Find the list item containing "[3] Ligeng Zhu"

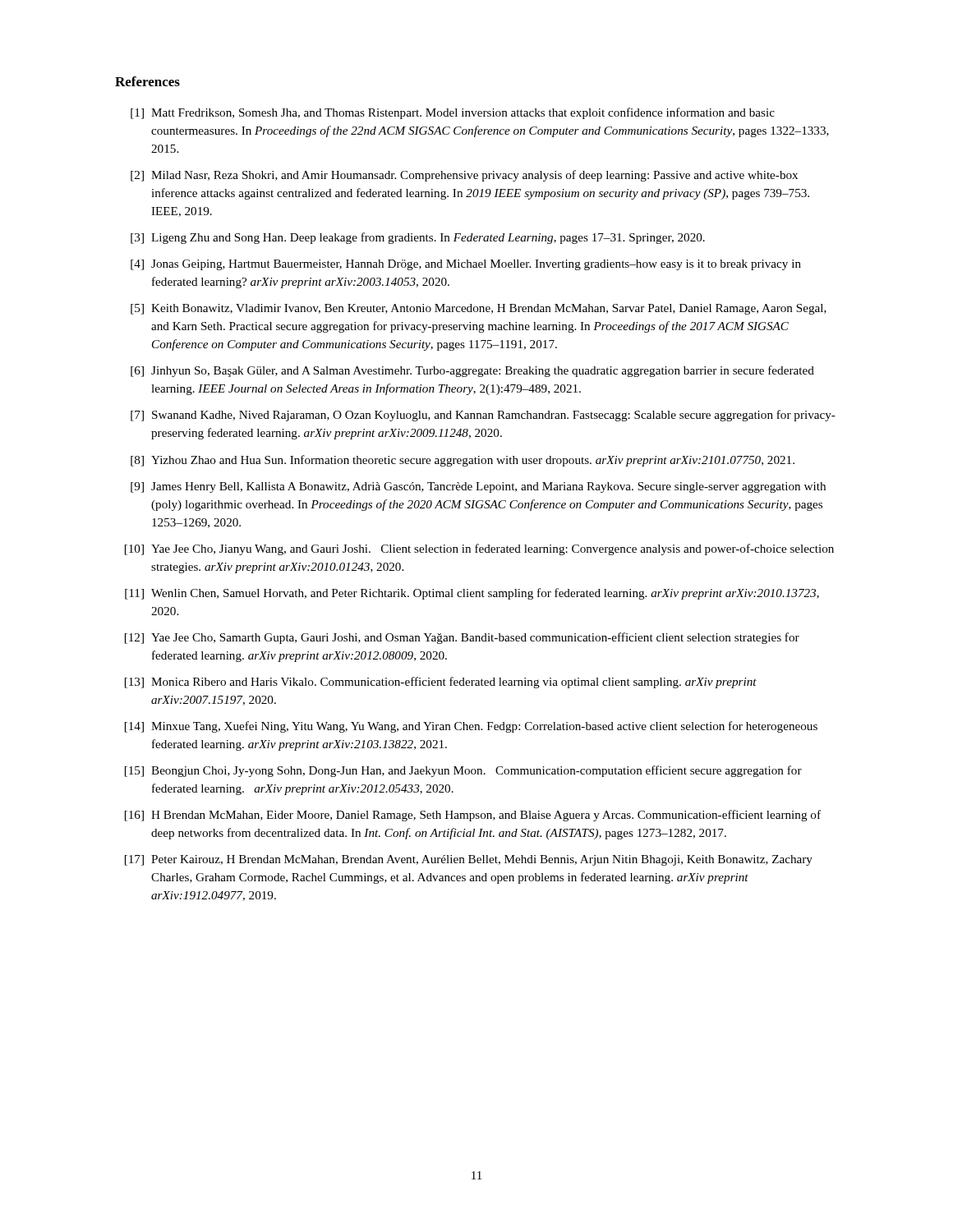pyautogui.click(x=476, y=238)
